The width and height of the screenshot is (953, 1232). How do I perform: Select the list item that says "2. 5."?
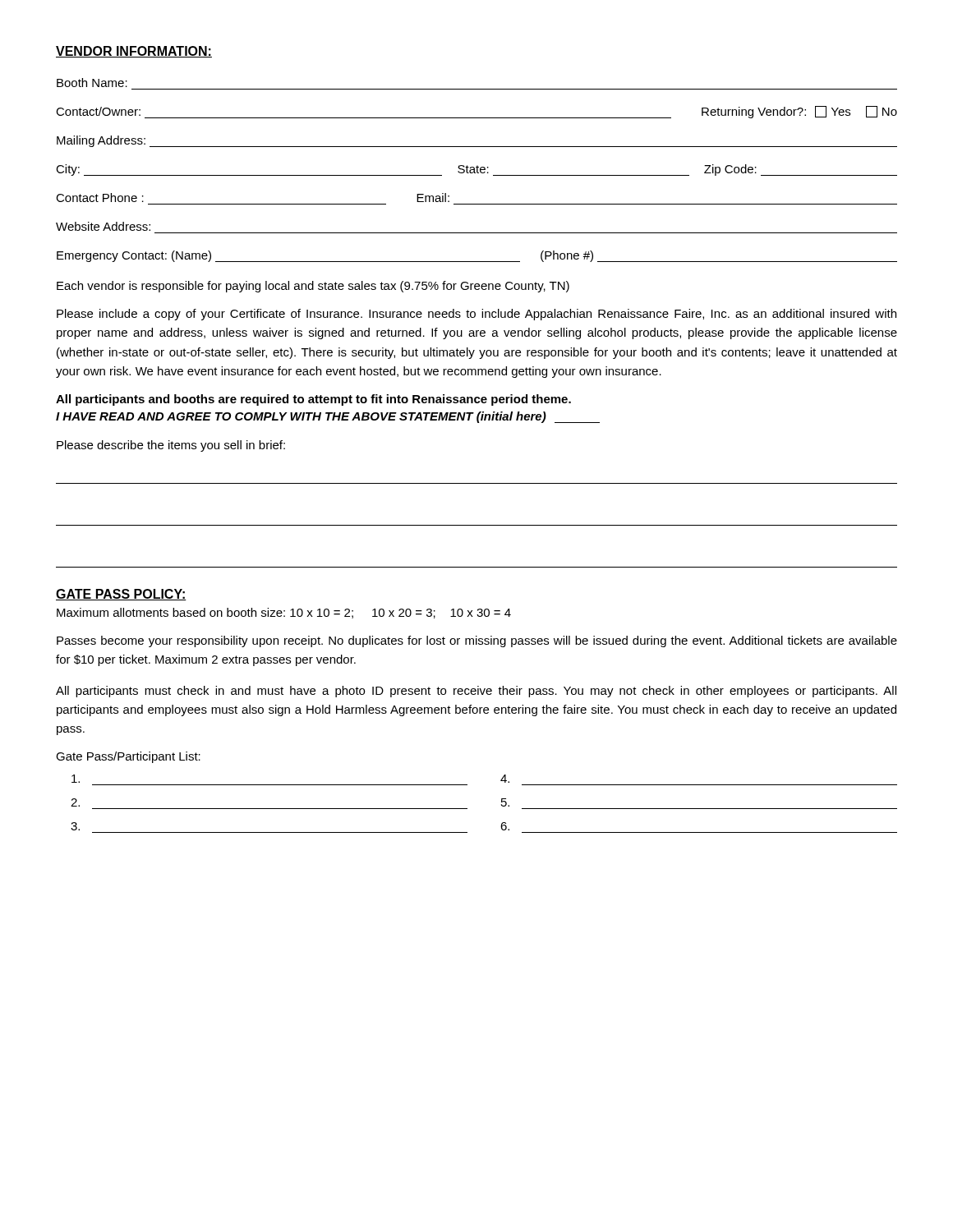pos(74,803)
